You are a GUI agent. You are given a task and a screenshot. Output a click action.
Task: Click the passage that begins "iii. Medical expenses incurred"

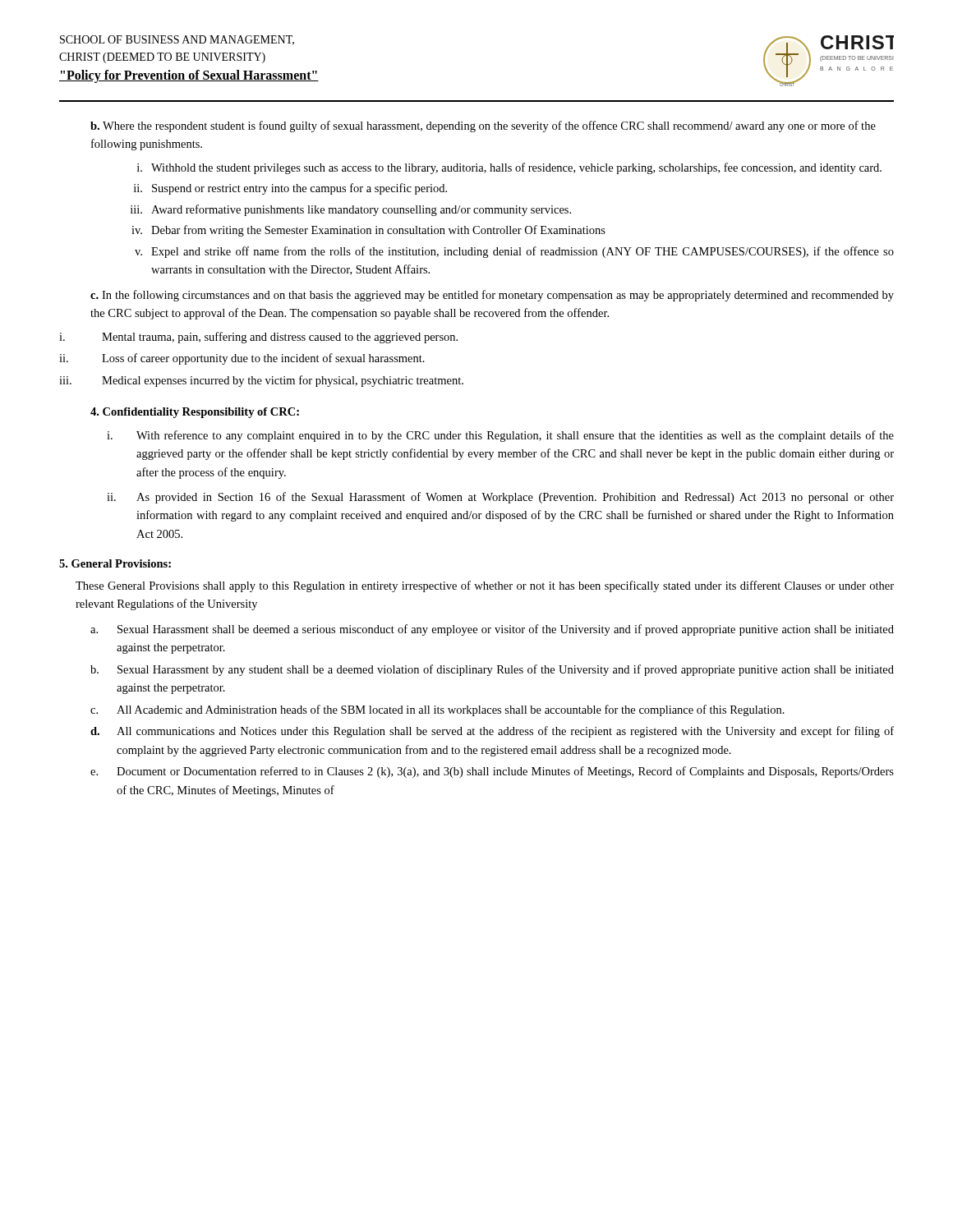click(x=261, y=381)
